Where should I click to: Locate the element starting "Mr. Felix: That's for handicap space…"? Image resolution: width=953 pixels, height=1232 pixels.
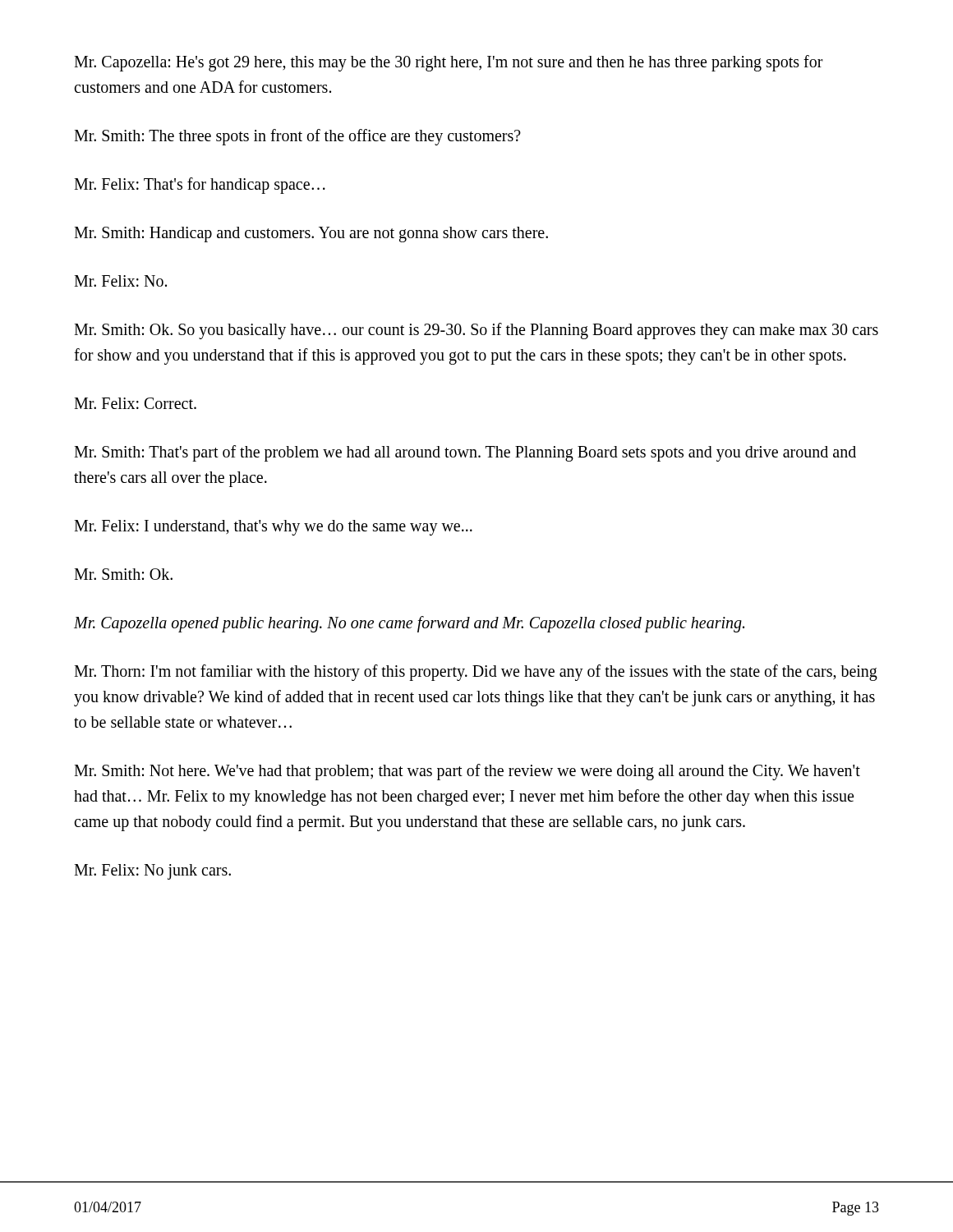tap(200, 184)
